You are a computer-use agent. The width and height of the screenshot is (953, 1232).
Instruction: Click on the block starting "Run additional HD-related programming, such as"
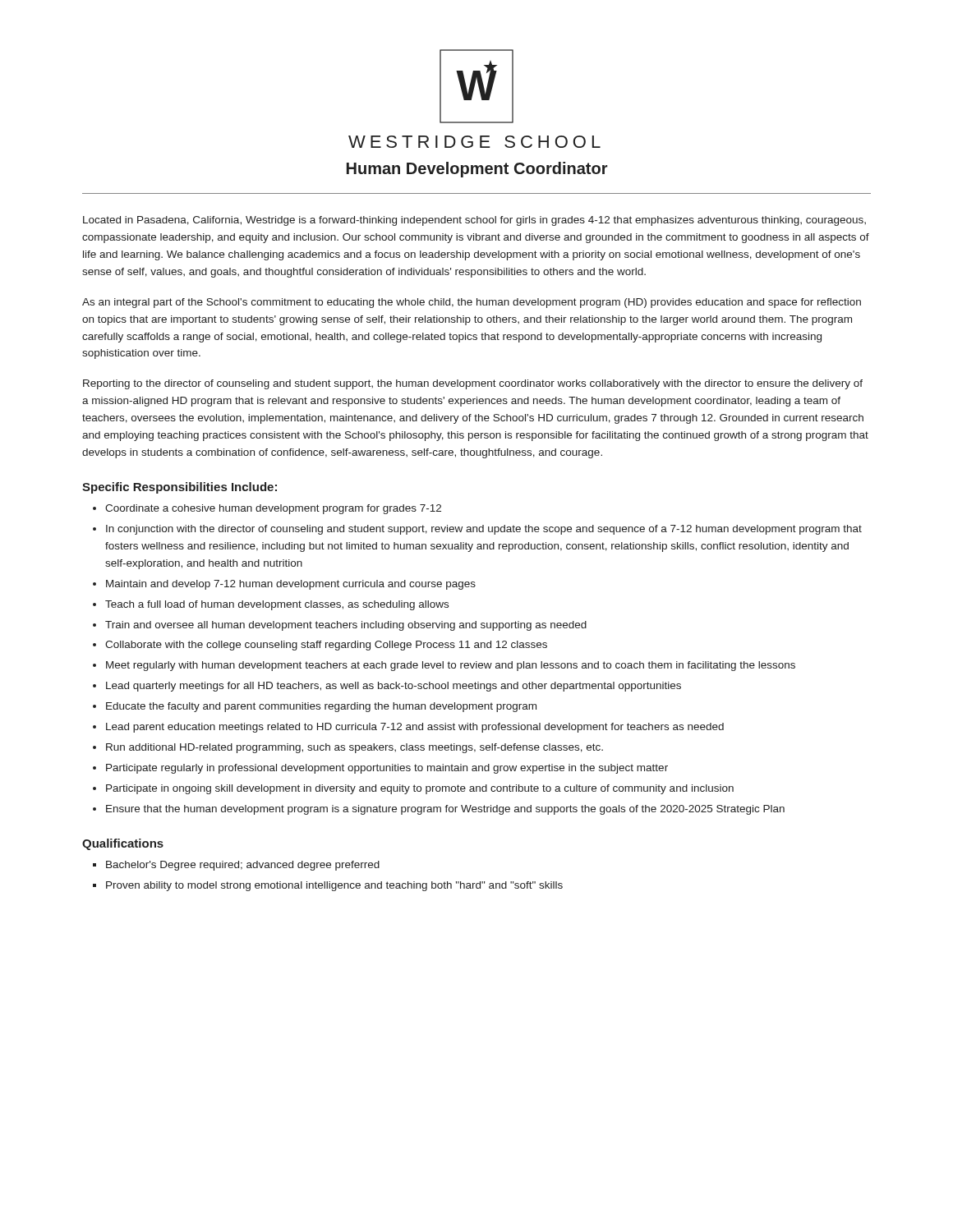pos(355,747)
